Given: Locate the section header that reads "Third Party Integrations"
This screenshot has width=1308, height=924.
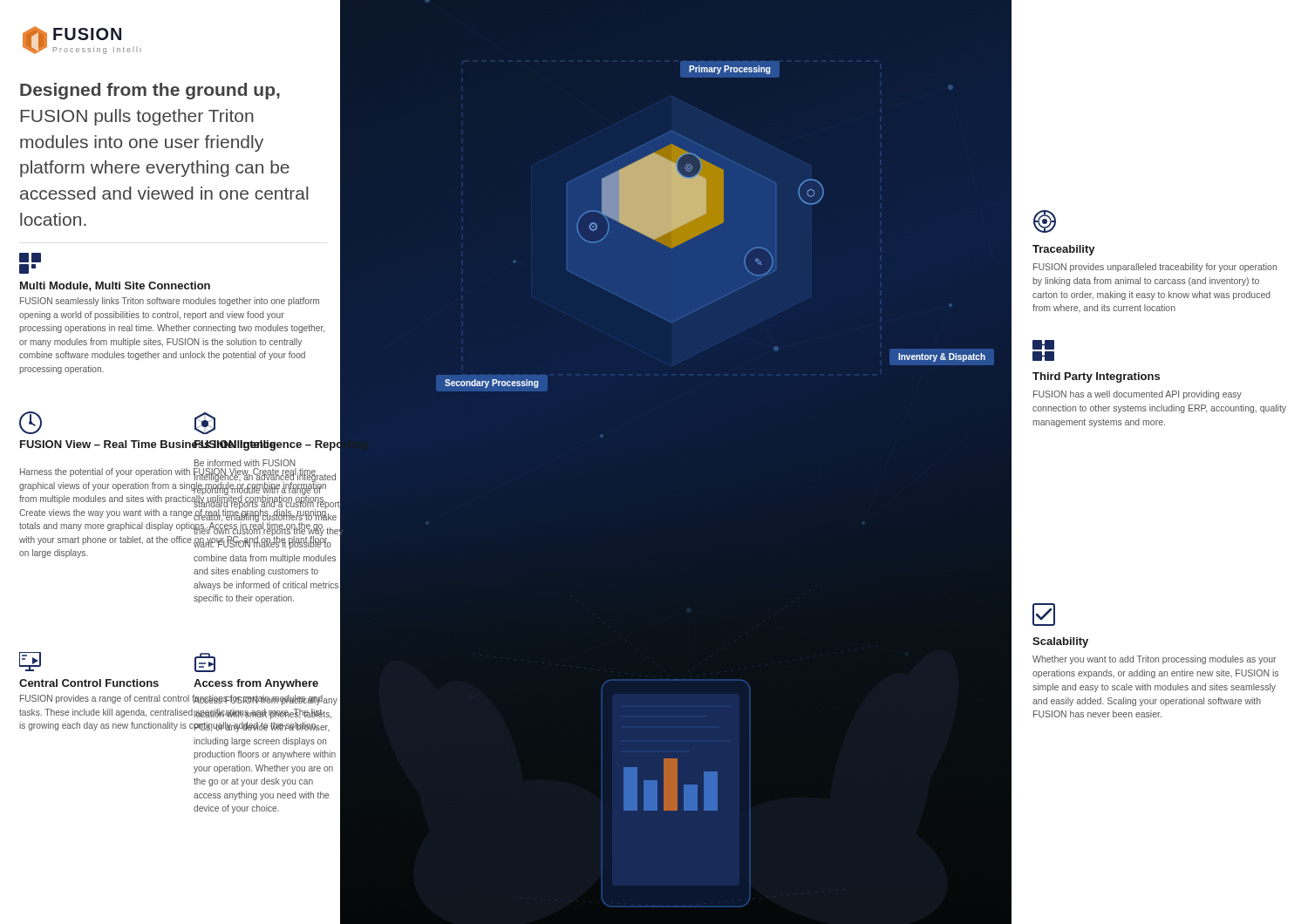Looking at the screenshot, I should tap(1096, 376).
